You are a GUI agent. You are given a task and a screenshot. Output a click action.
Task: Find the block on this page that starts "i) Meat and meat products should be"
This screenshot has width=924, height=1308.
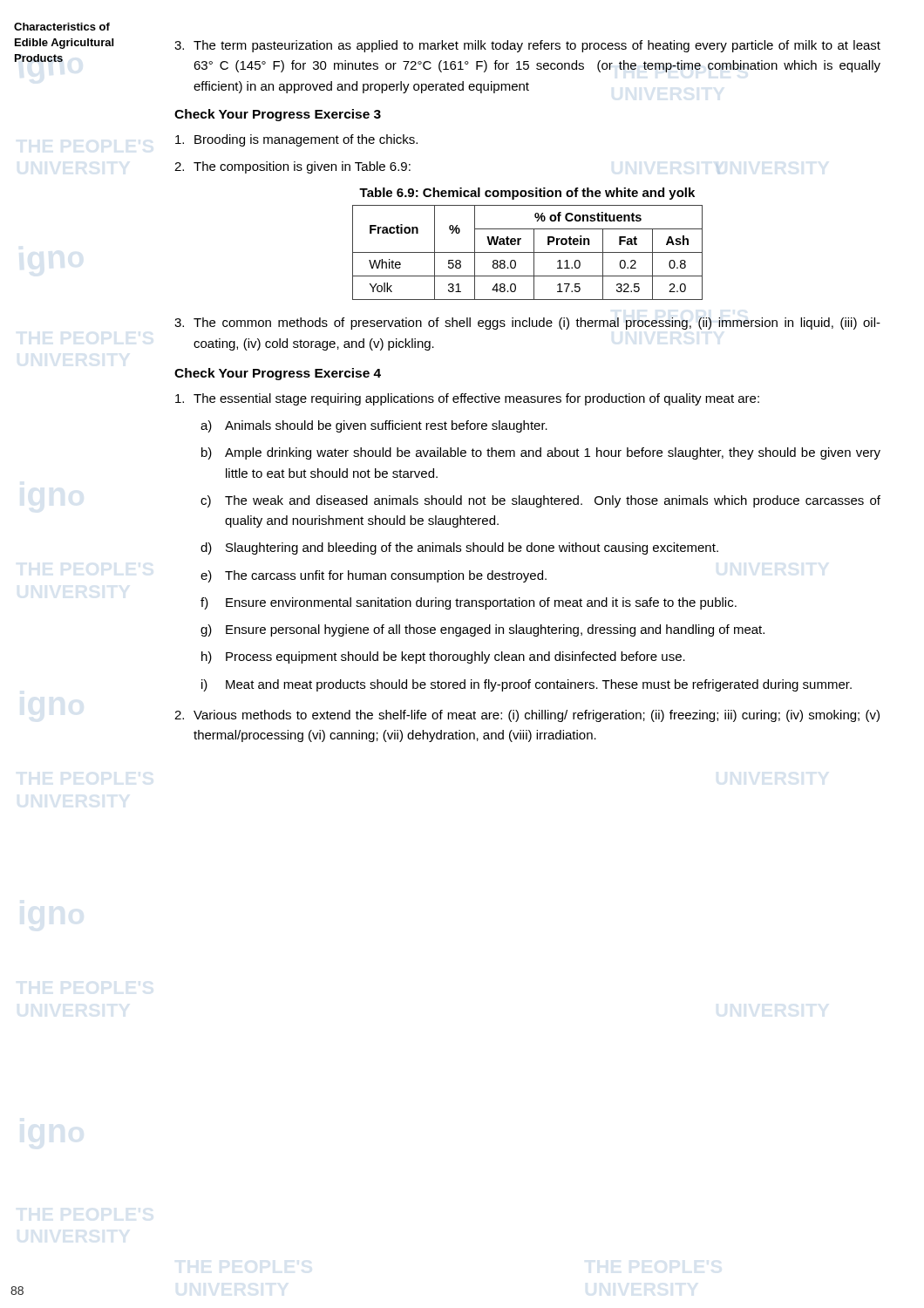pyautogui.click(x=527, y=684)
